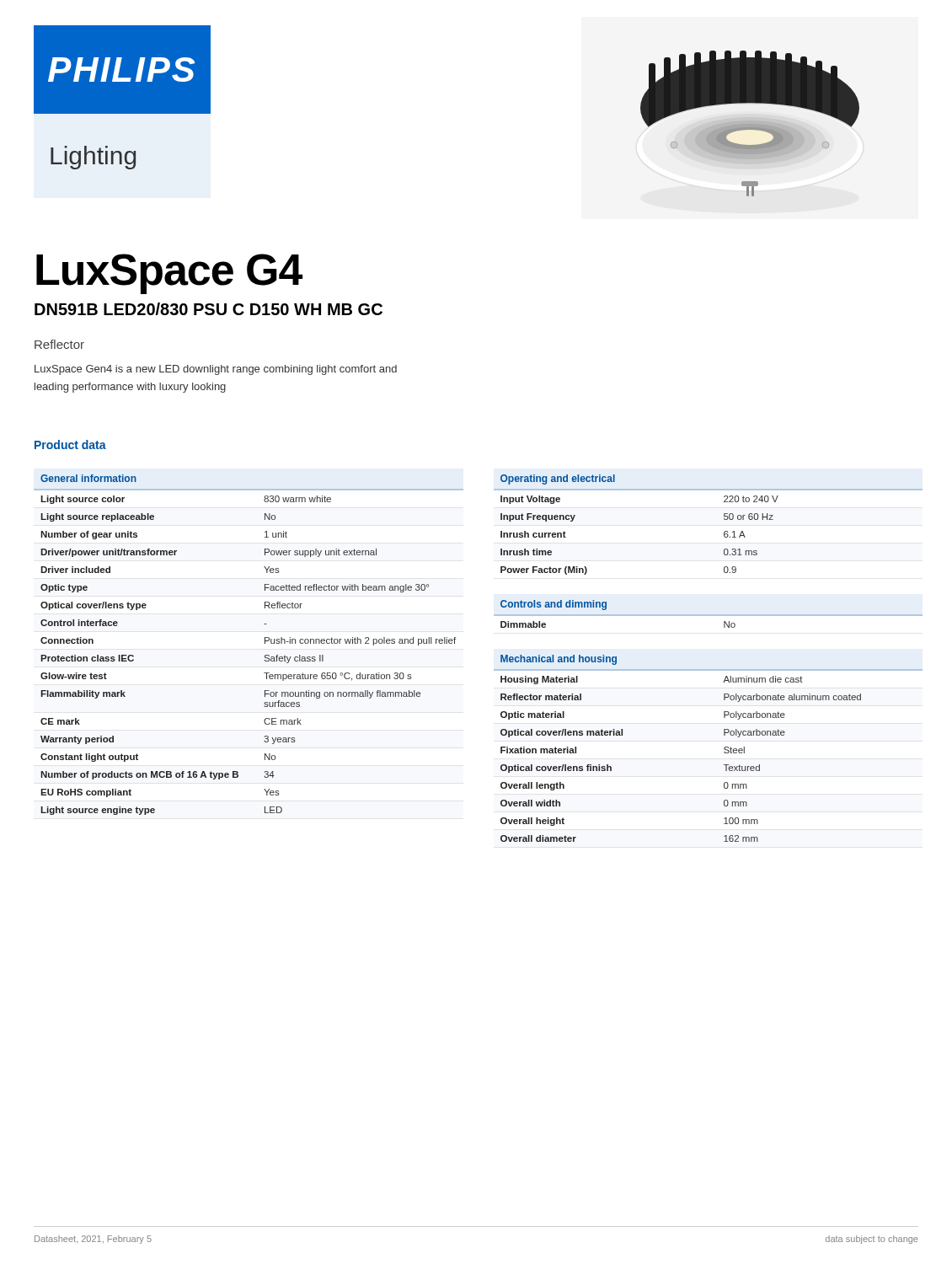Click on the table containing "Overall width"

click(x=708, y=748)
